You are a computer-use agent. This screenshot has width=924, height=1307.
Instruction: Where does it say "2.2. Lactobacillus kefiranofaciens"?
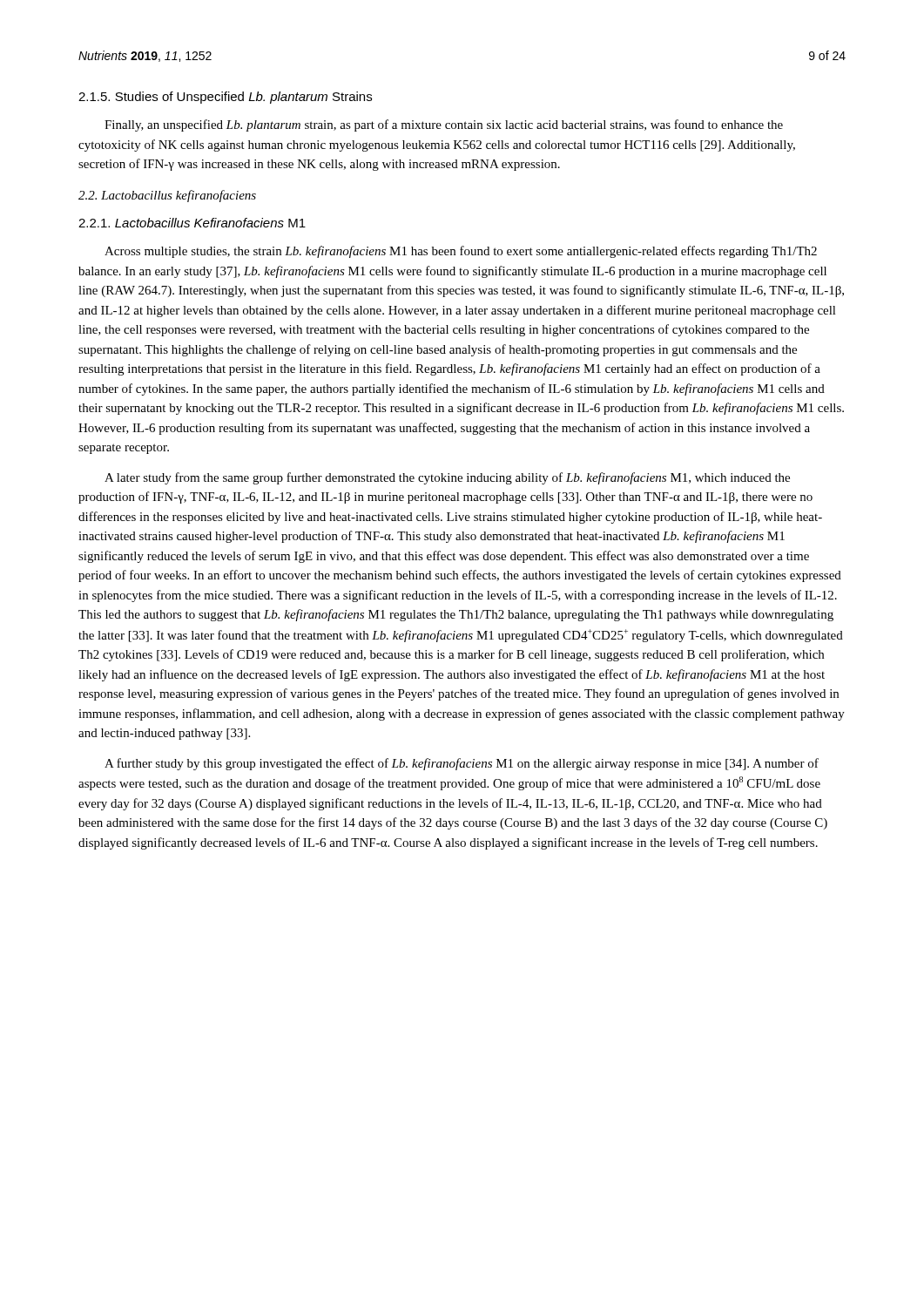pyautogui.click(x=167, y=195)
